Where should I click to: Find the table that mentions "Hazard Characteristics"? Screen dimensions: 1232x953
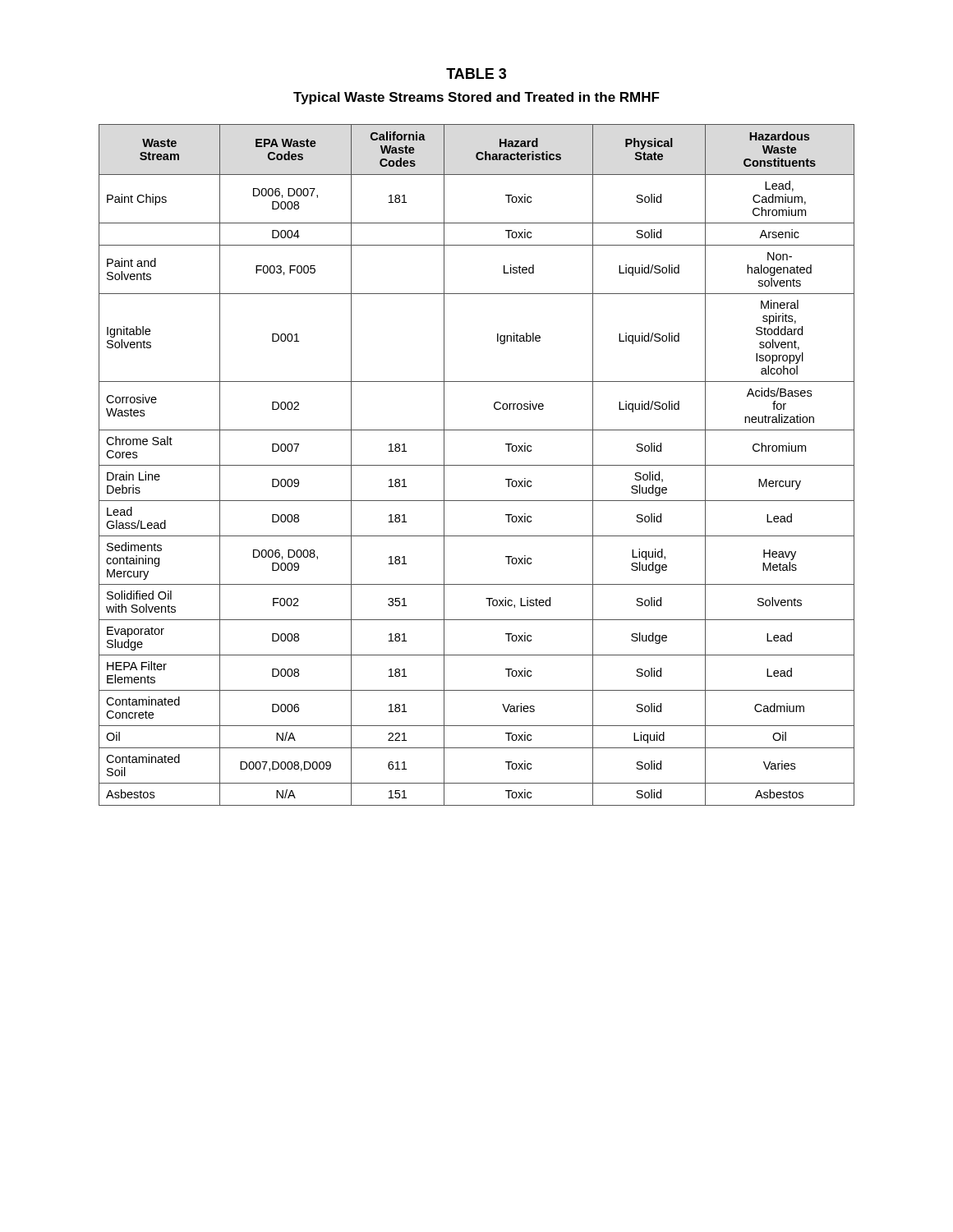(476, 465)
